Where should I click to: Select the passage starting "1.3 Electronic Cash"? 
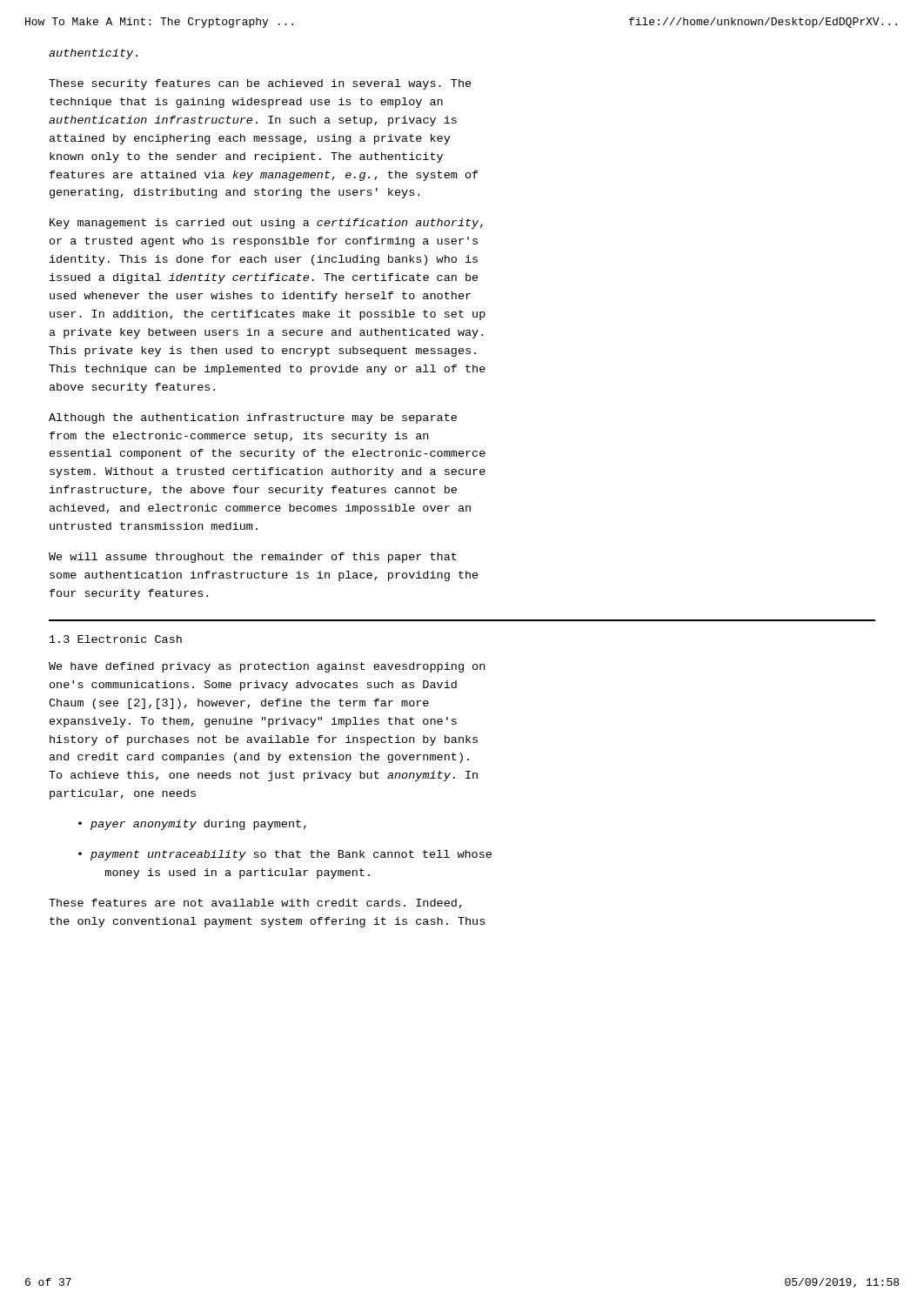[116, 640]
